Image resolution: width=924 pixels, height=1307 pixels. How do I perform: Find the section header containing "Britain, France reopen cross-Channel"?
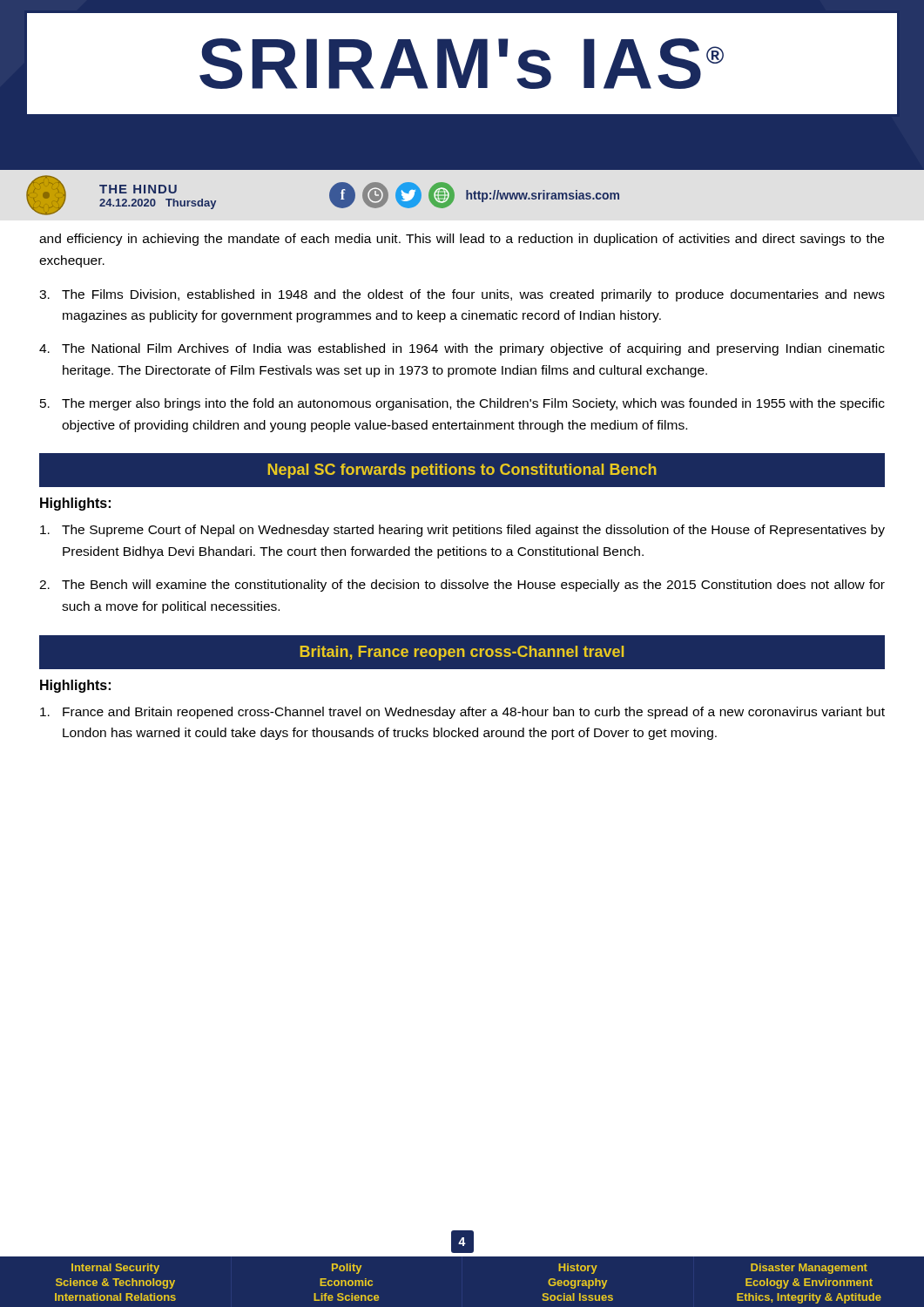click(x=462, y=651)
